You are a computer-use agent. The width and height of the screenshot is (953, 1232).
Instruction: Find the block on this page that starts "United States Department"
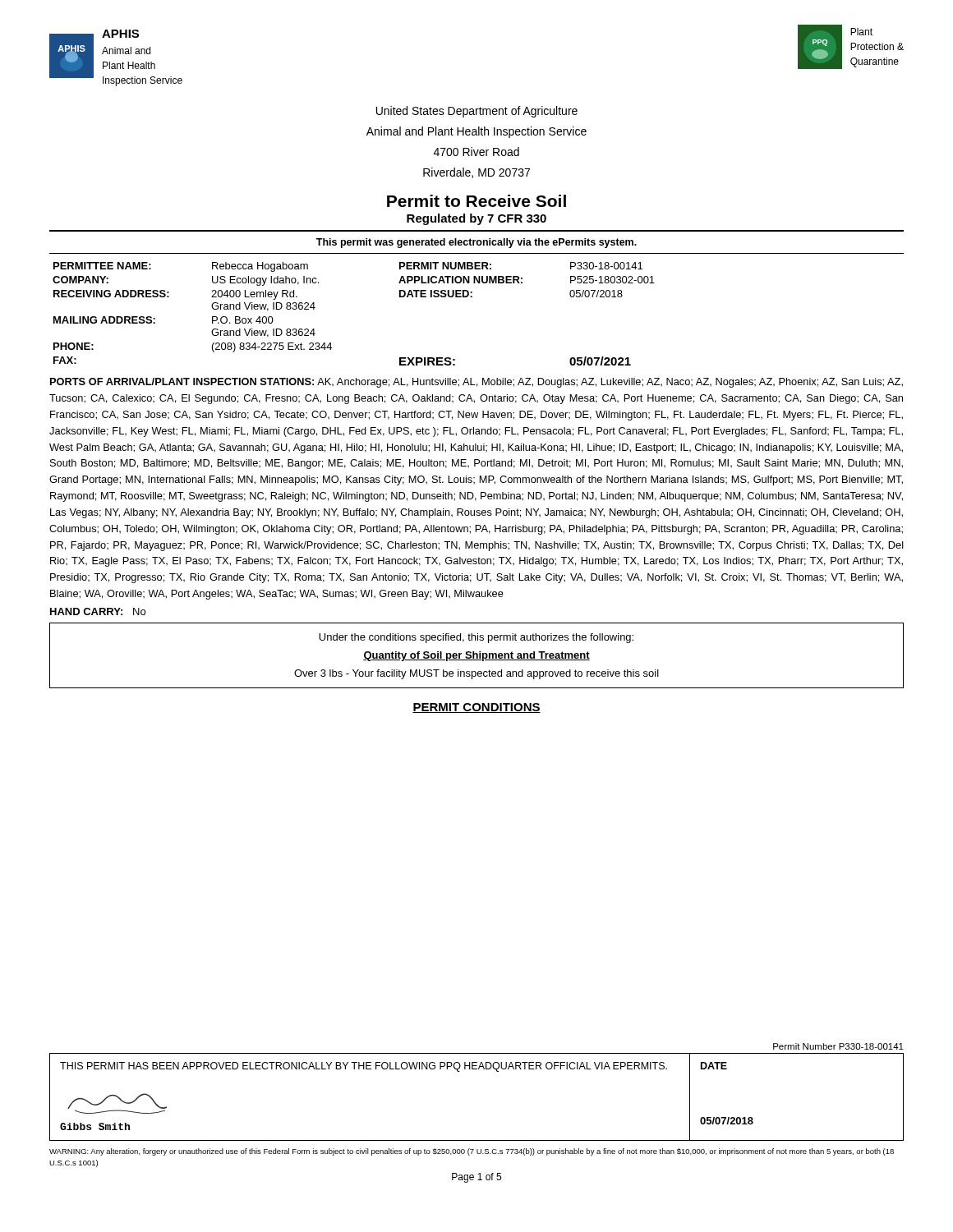tap(476, 141)
